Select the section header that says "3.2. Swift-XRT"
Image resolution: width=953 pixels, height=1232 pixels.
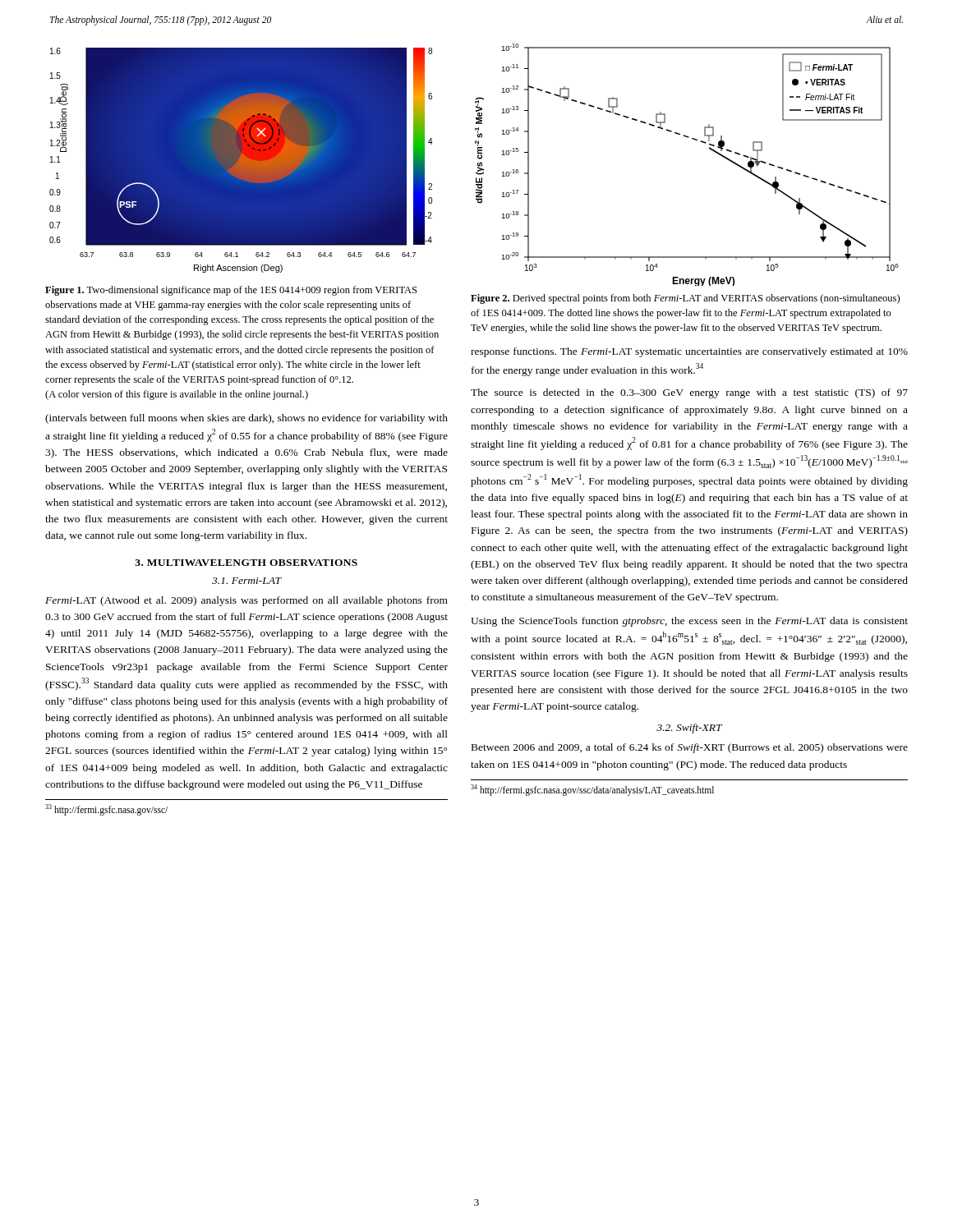point(689,728)
